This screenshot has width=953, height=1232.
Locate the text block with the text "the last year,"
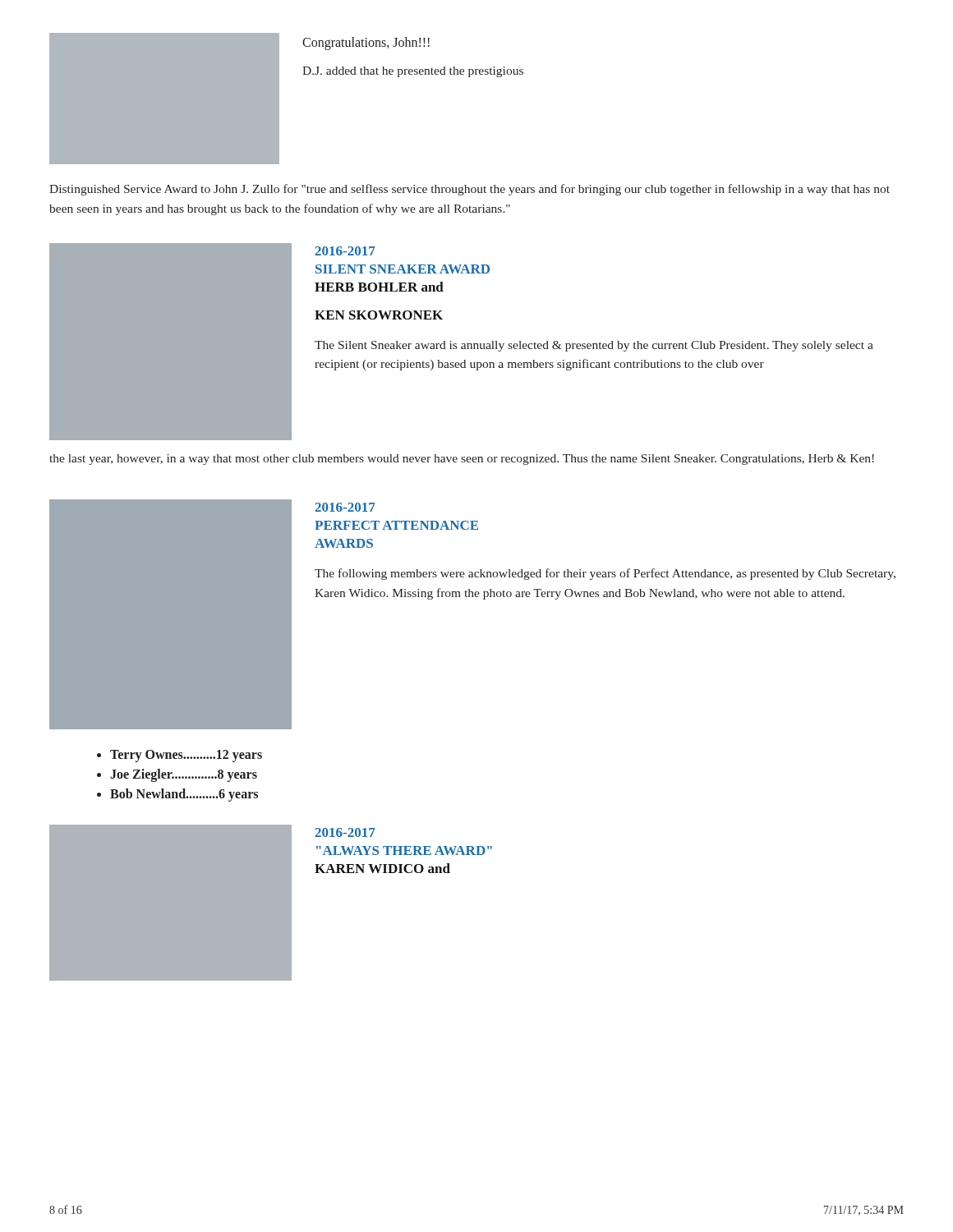(x=462, y=458)
